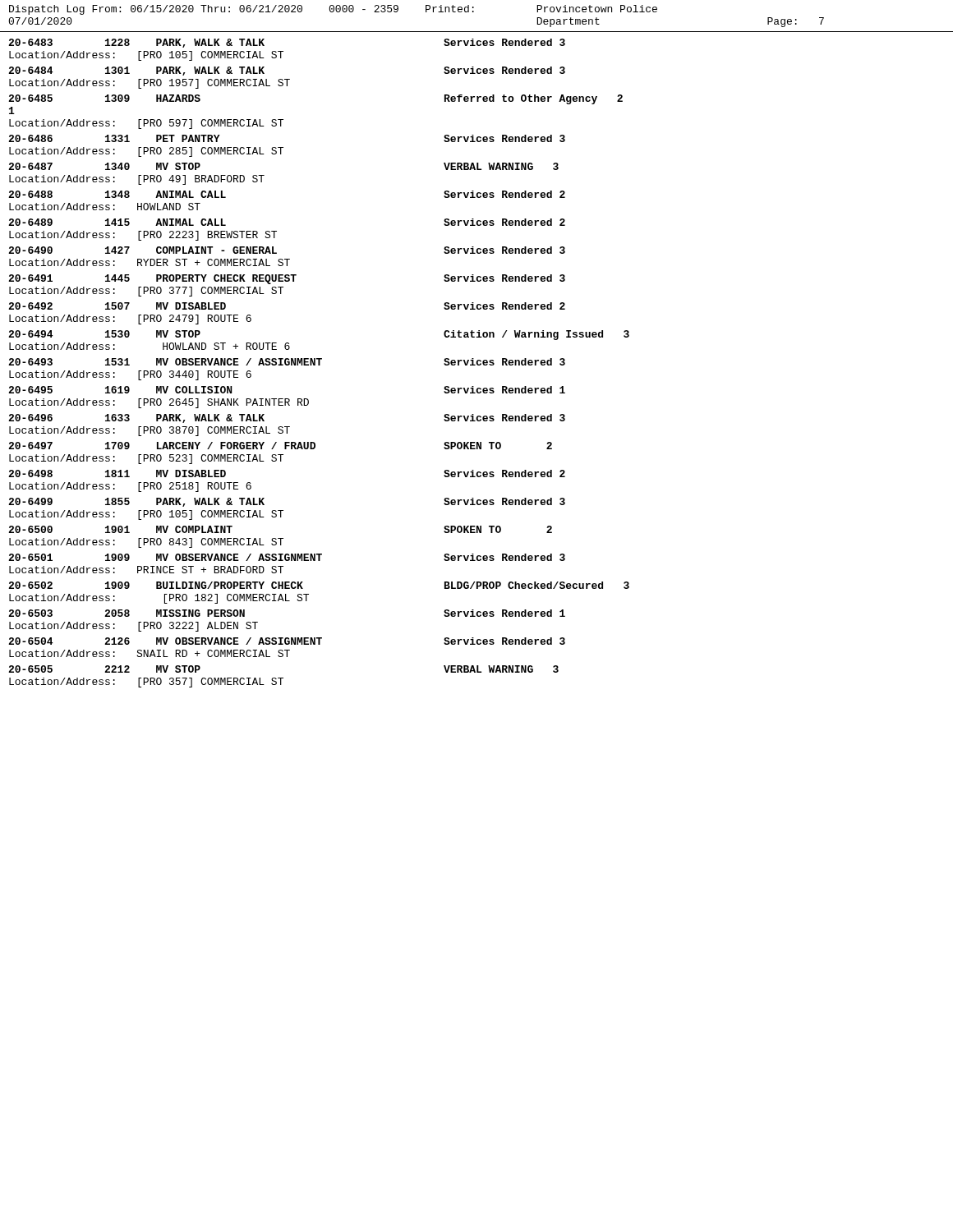The height and width of the screenshot is (1232, 953).
Task: Navigate to the block starting "20-6497 1709 LARCENY / FORGERY / FRAUD"
Action: click(476, 453)
